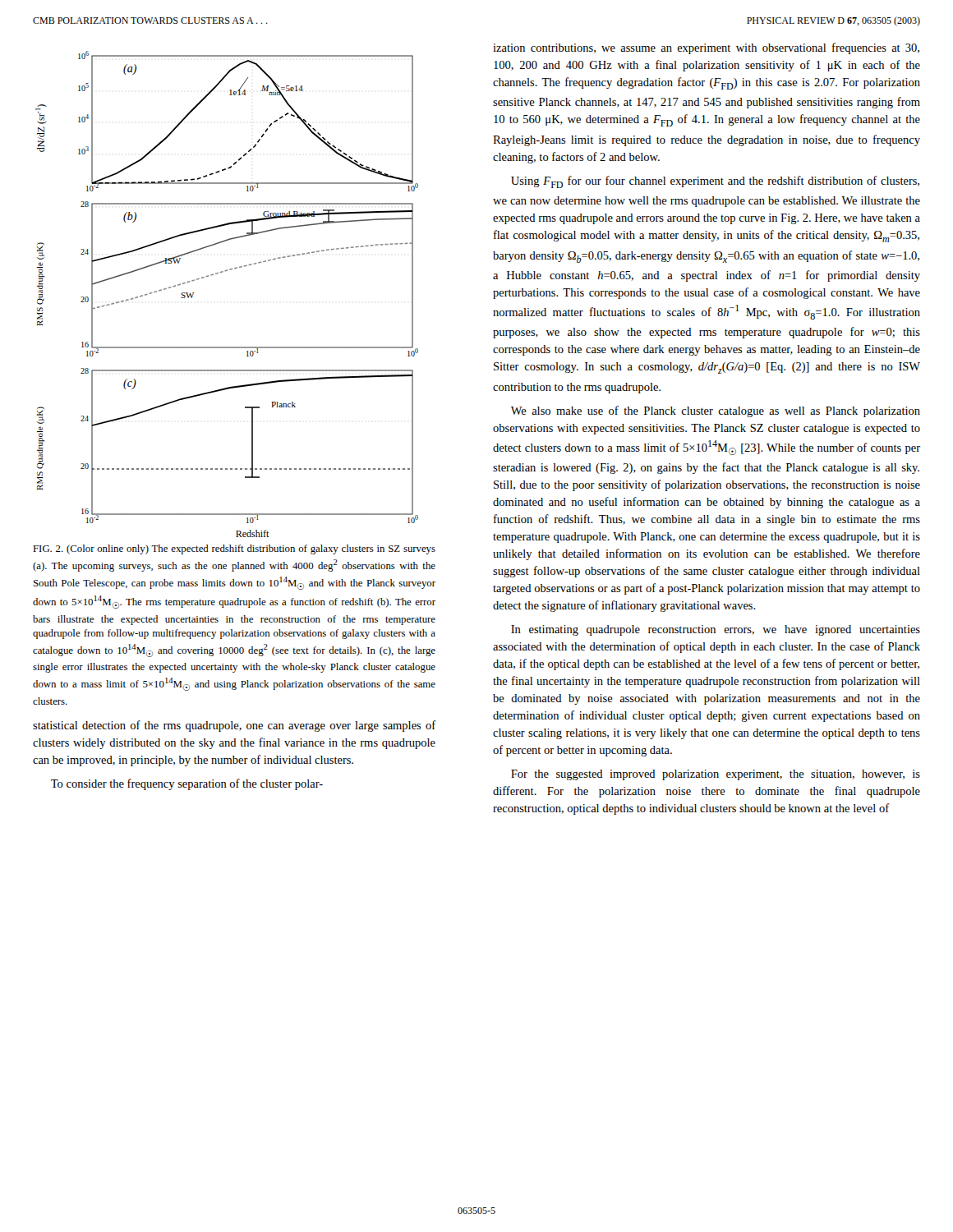The image size is (953, 1232).
Task: Select the text block containing "statistical detection of the rms quadrupole, one"
Action: tap(234, 755)
